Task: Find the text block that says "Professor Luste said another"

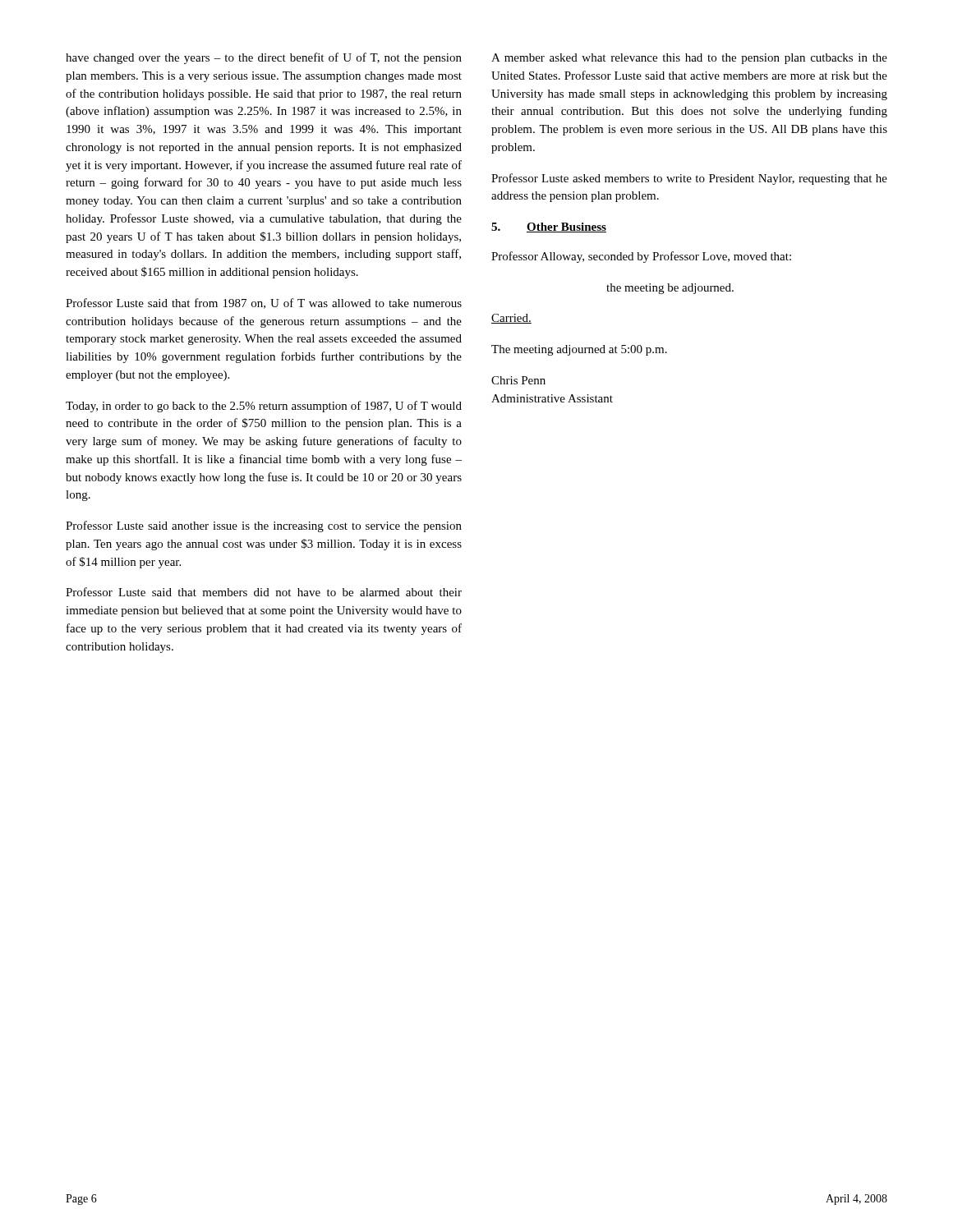Action: click(x=264, y=543)
